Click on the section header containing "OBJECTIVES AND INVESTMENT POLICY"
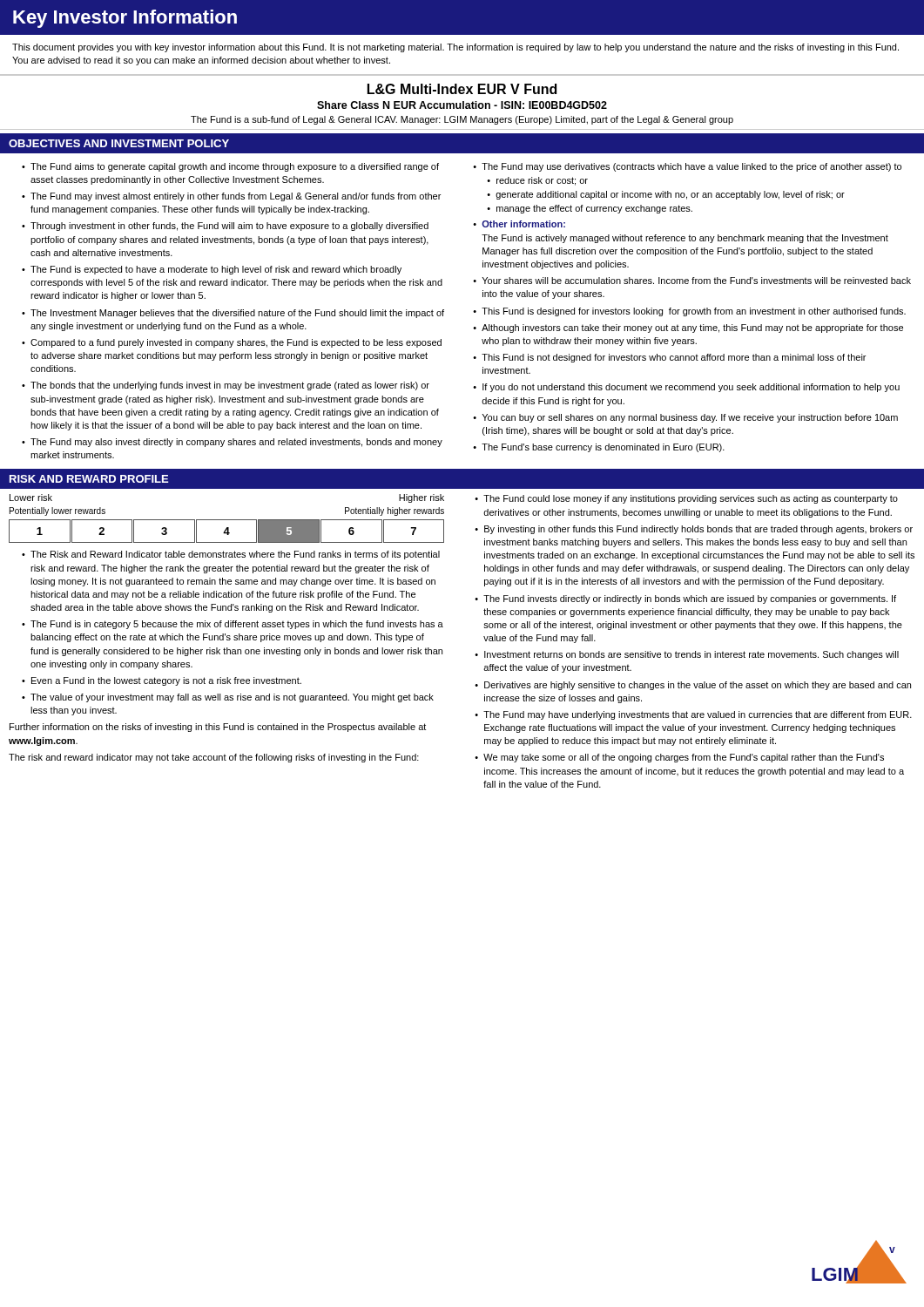924x1307 pixels. point(119,143)
